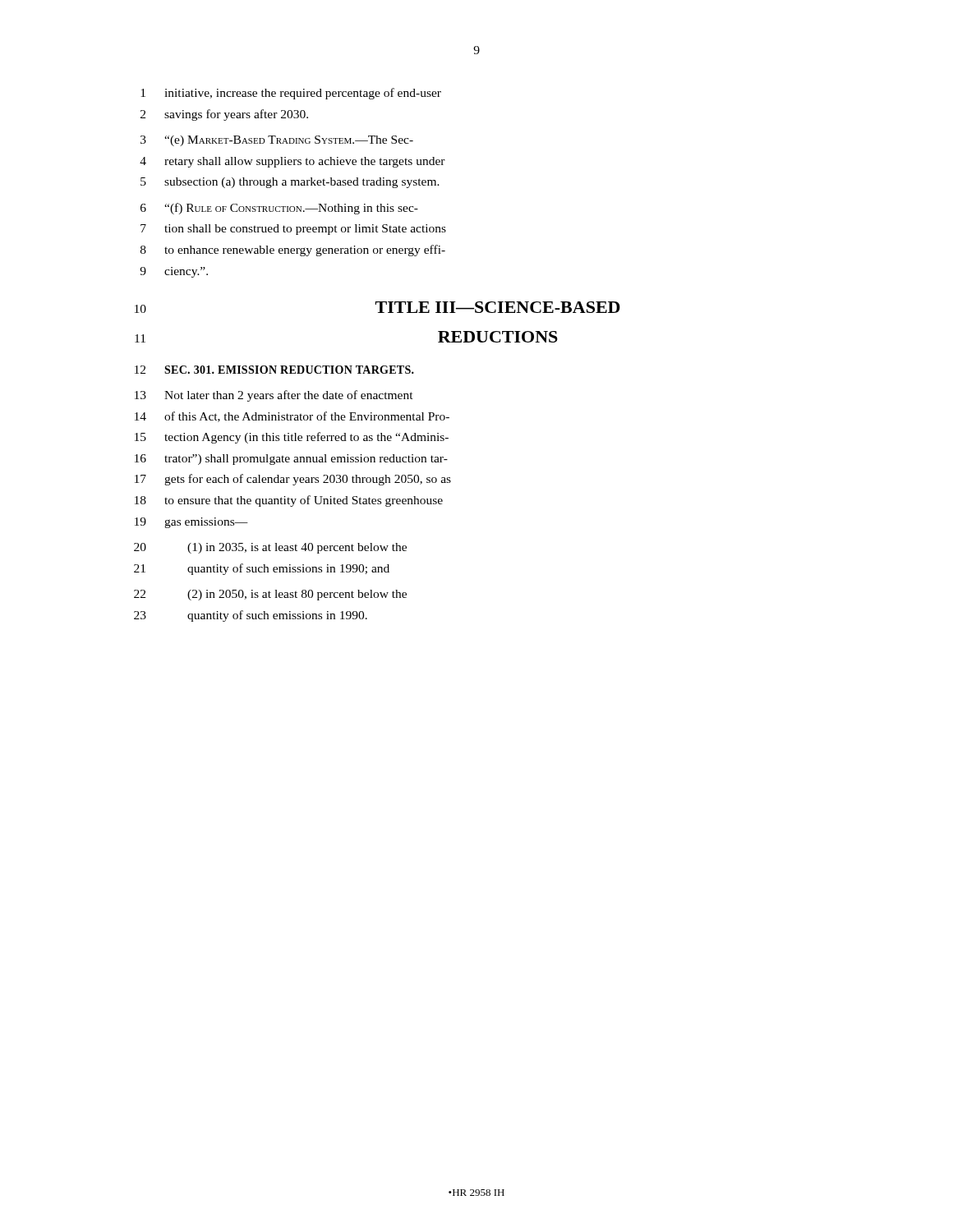
Task: Navigate to the block starting "6 “(f) Rule of Construction.—Nothing in"
Action: 279,209
